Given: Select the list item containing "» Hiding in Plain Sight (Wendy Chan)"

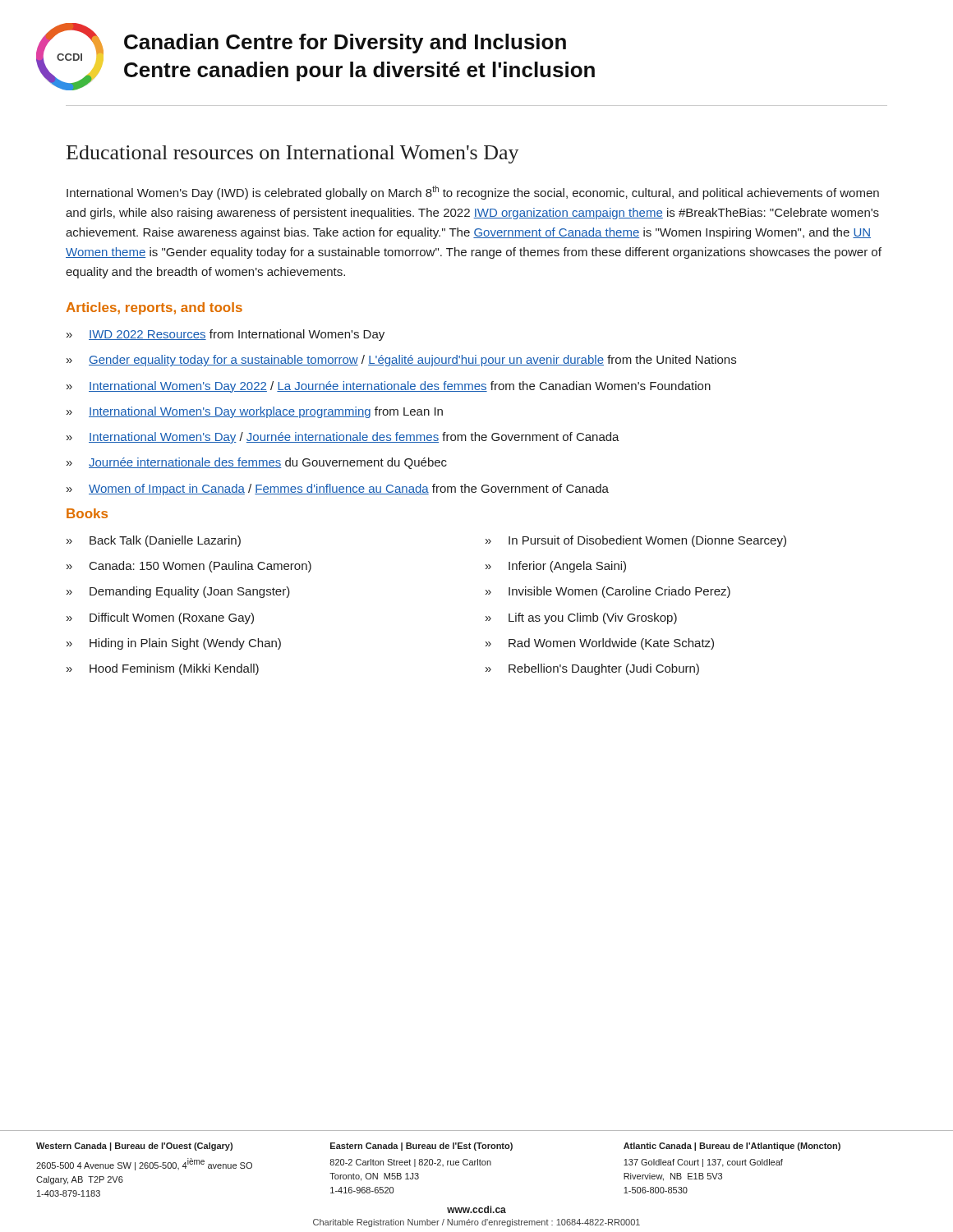Looking at the screenshot, I should pos(174,643).
